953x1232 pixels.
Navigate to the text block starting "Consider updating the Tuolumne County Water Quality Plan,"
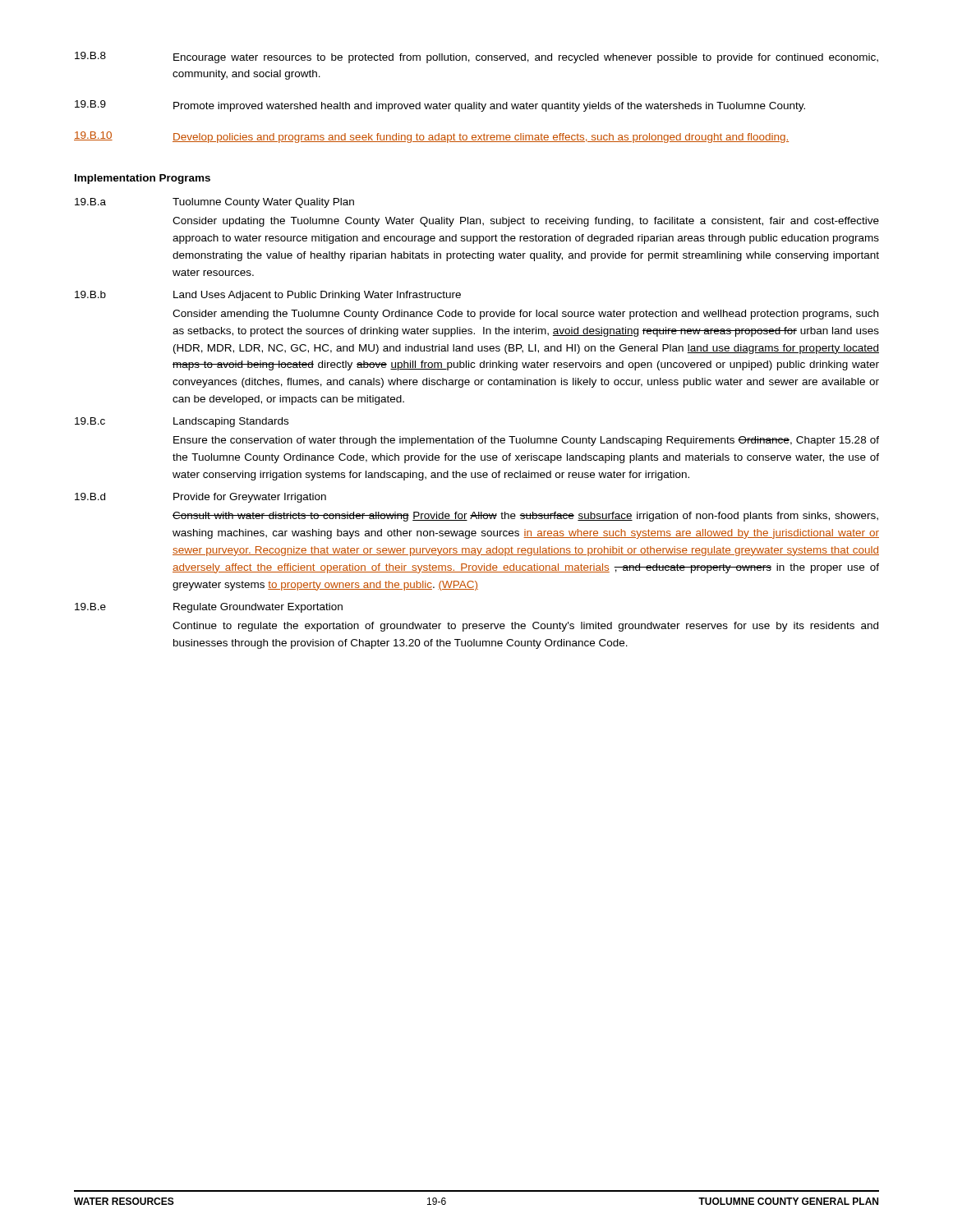coord(526,246)
